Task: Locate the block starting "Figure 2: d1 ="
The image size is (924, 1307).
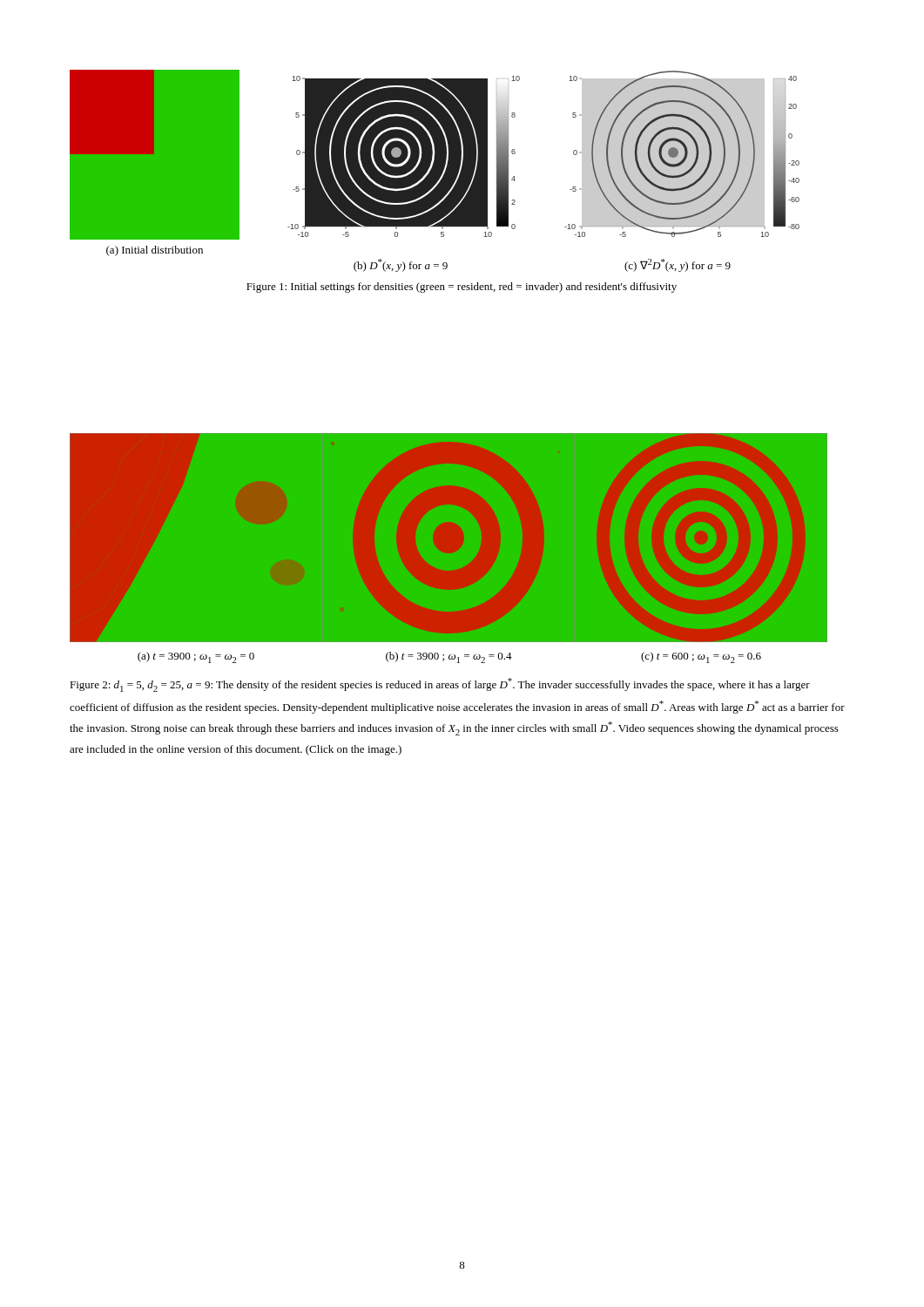Action: [457, 715]
